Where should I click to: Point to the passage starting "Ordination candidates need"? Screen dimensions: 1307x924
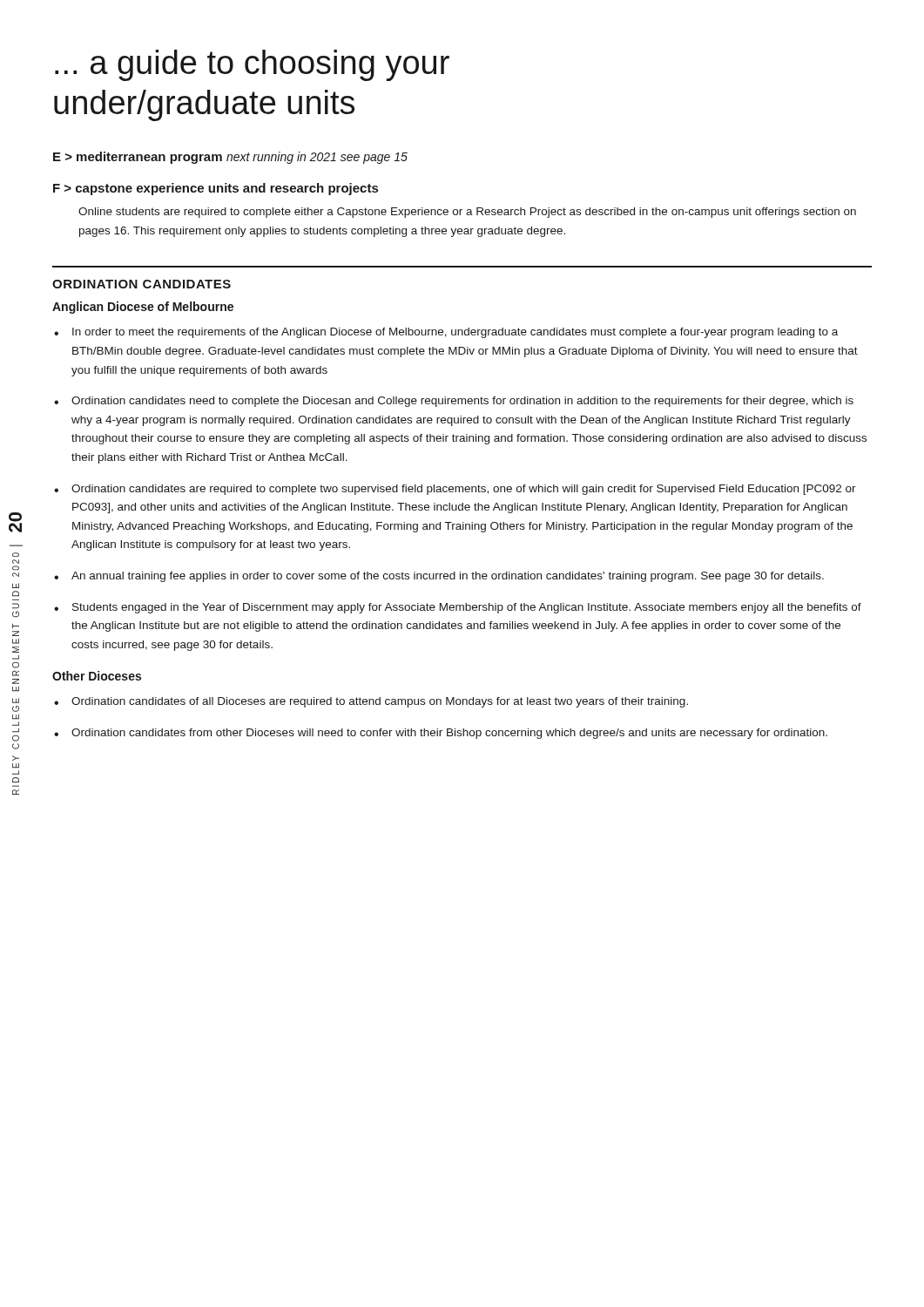tap(469, 429)
